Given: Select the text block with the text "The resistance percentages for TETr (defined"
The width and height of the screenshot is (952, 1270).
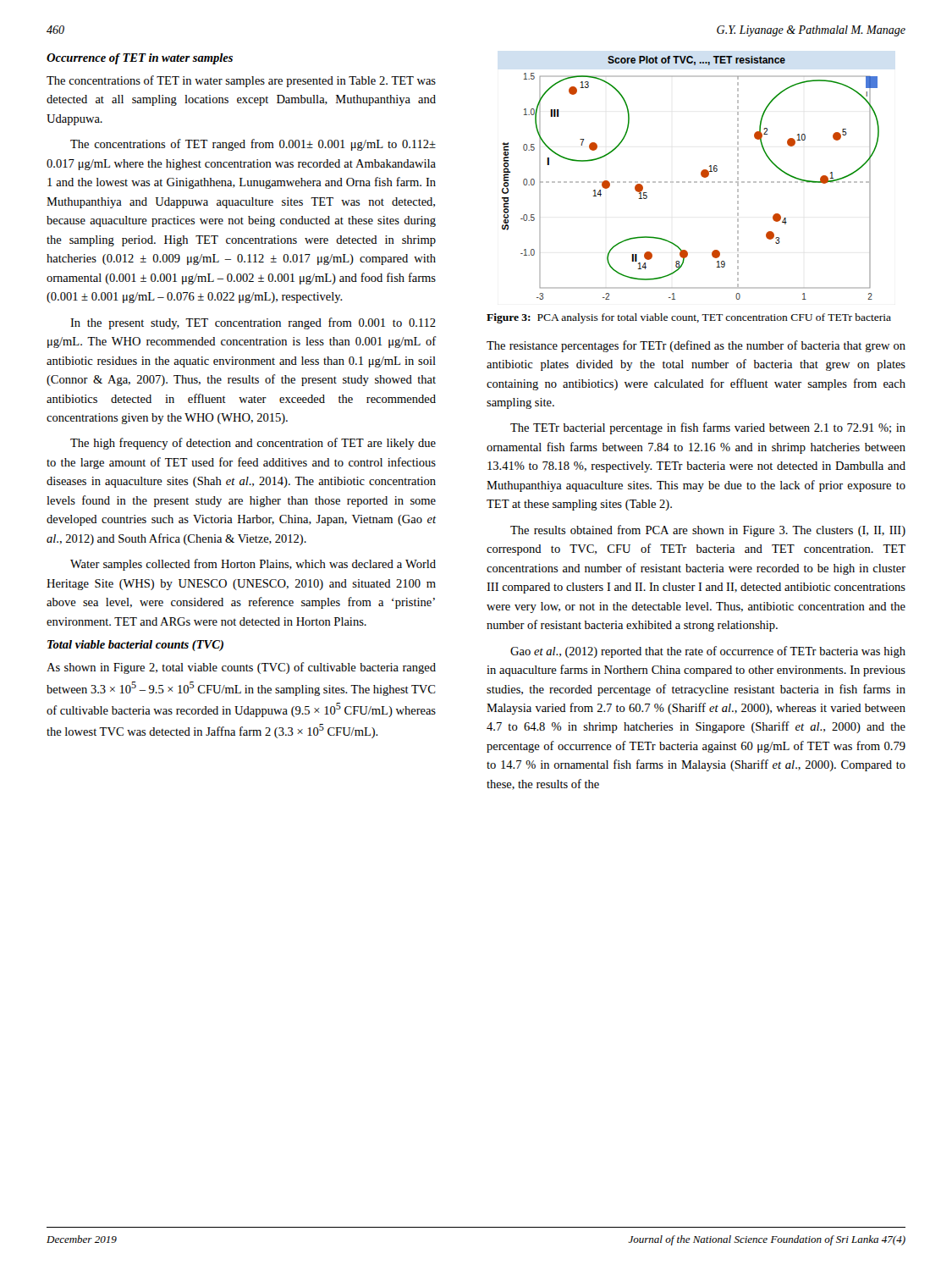Looking at the screenshot, I should tap(696, 374).
